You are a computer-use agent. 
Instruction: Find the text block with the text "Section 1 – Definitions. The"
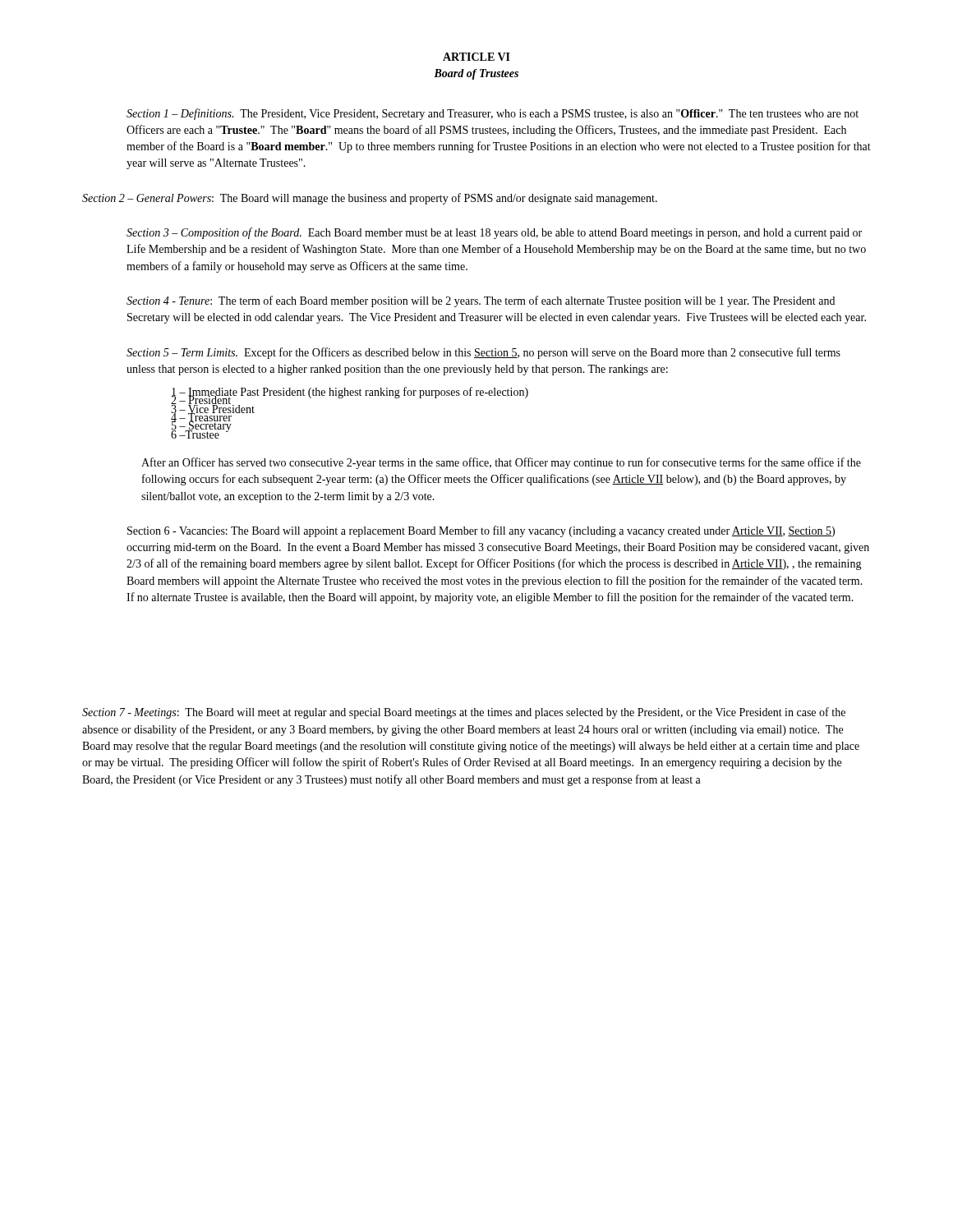499,139
